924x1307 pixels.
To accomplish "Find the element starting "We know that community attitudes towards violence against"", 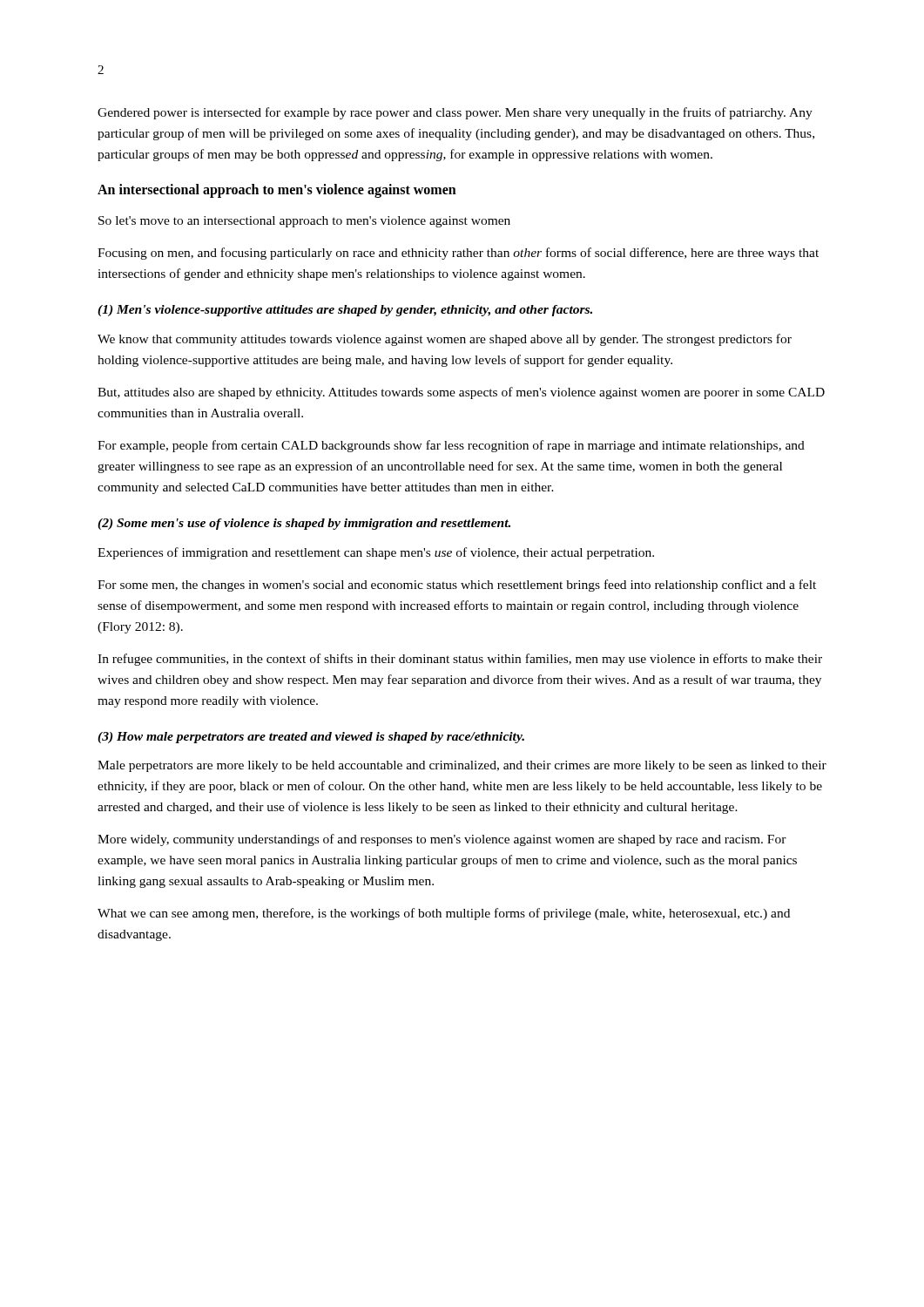I will 462,349.
